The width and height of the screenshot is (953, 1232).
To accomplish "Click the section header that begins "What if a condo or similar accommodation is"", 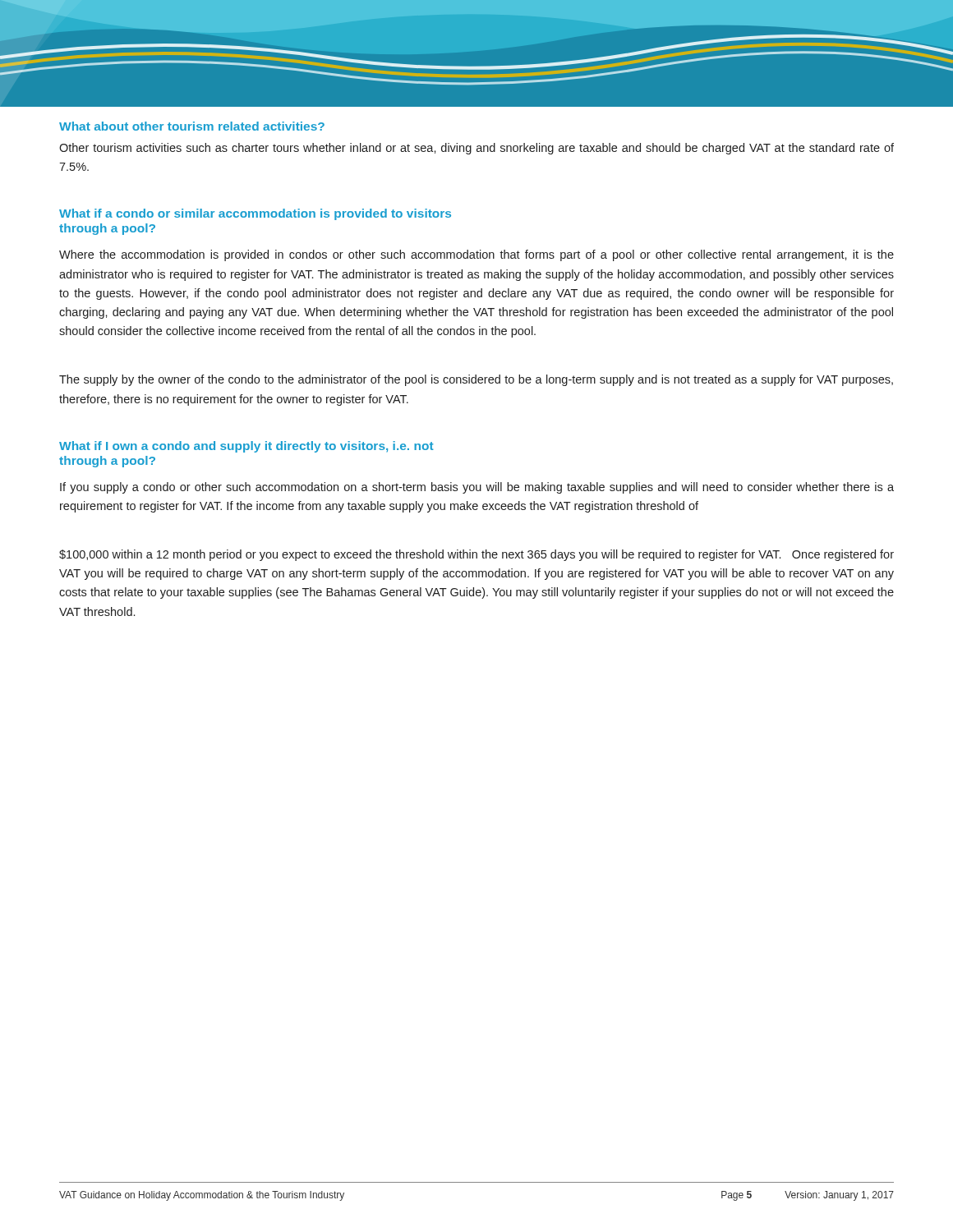I will pos(255,221).
